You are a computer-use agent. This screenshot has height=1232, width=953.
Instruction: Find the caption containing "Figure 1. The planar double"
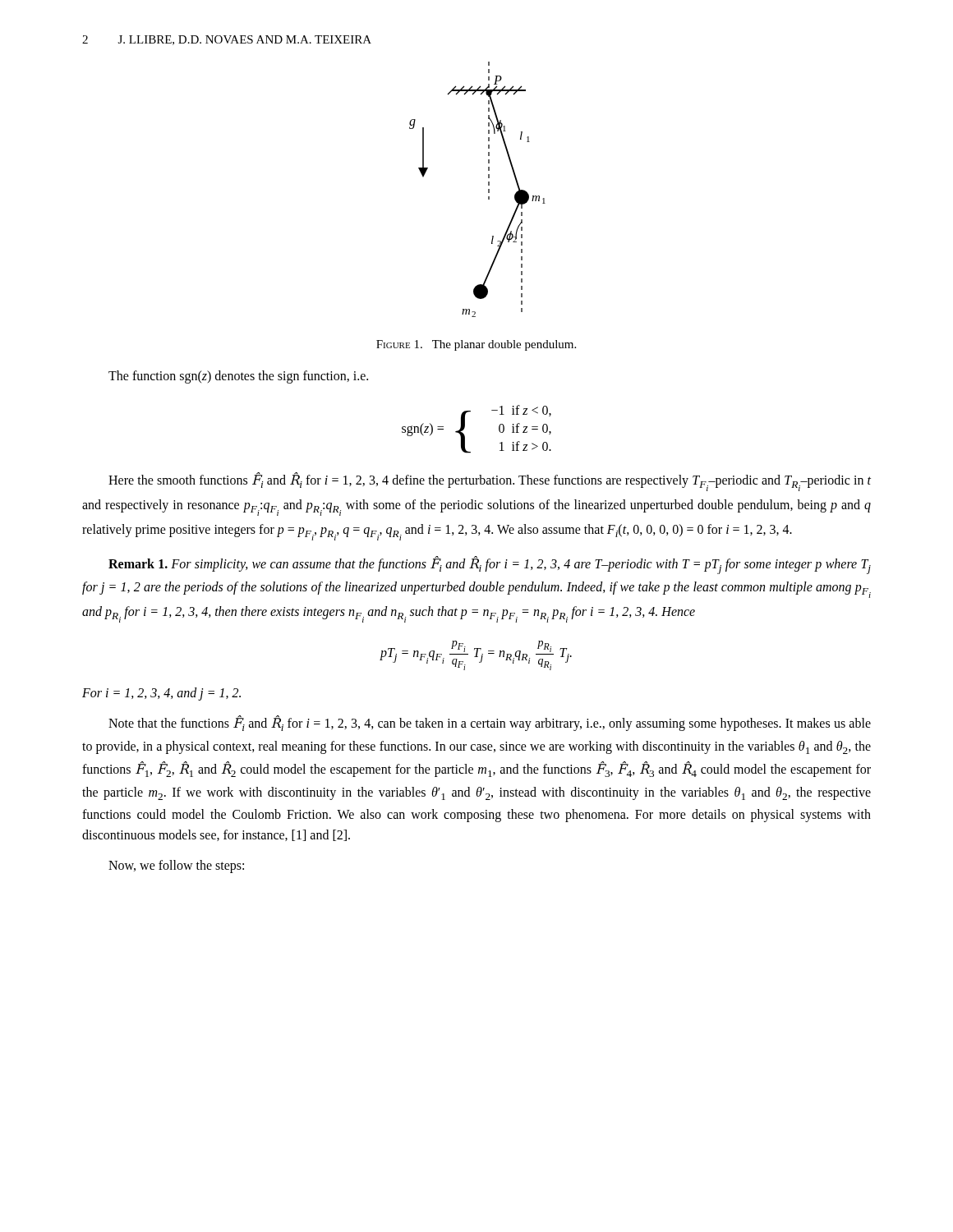(476, 344)
